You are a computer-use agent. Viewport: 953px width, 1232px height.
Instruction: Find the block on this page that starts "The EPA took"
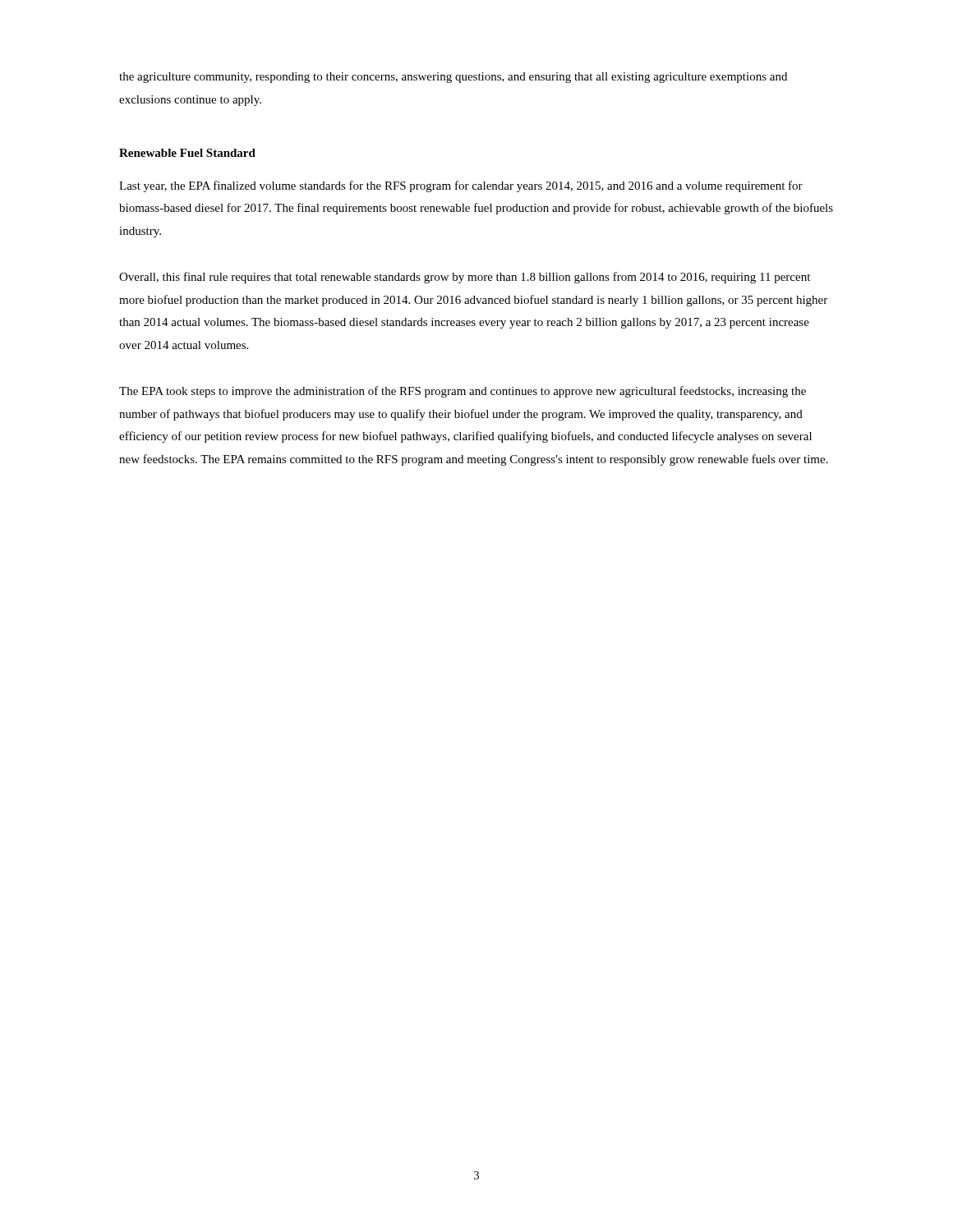(x=474, y=425)
